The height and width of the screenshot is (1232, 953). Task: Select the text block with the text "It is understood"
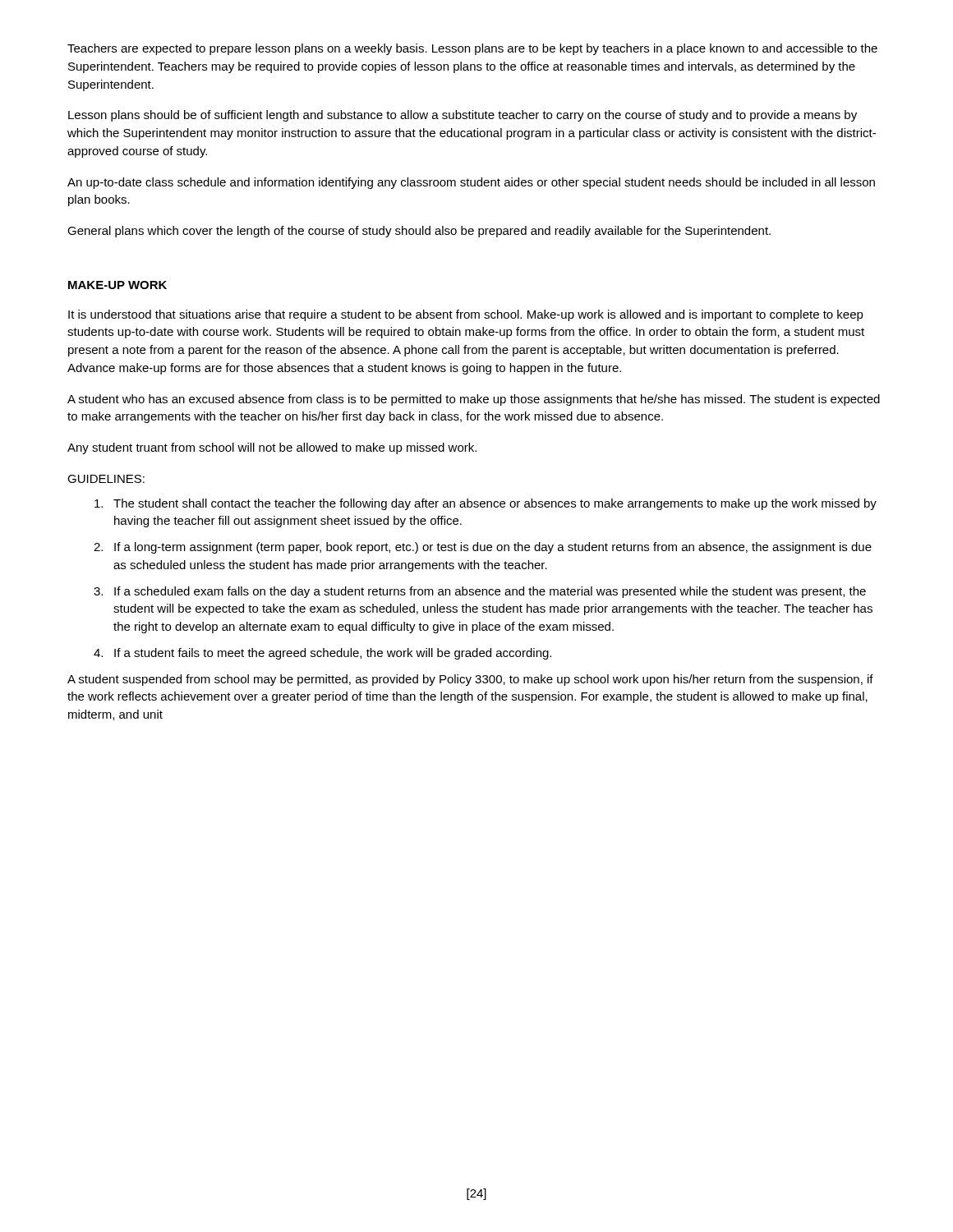pos(466,341)
